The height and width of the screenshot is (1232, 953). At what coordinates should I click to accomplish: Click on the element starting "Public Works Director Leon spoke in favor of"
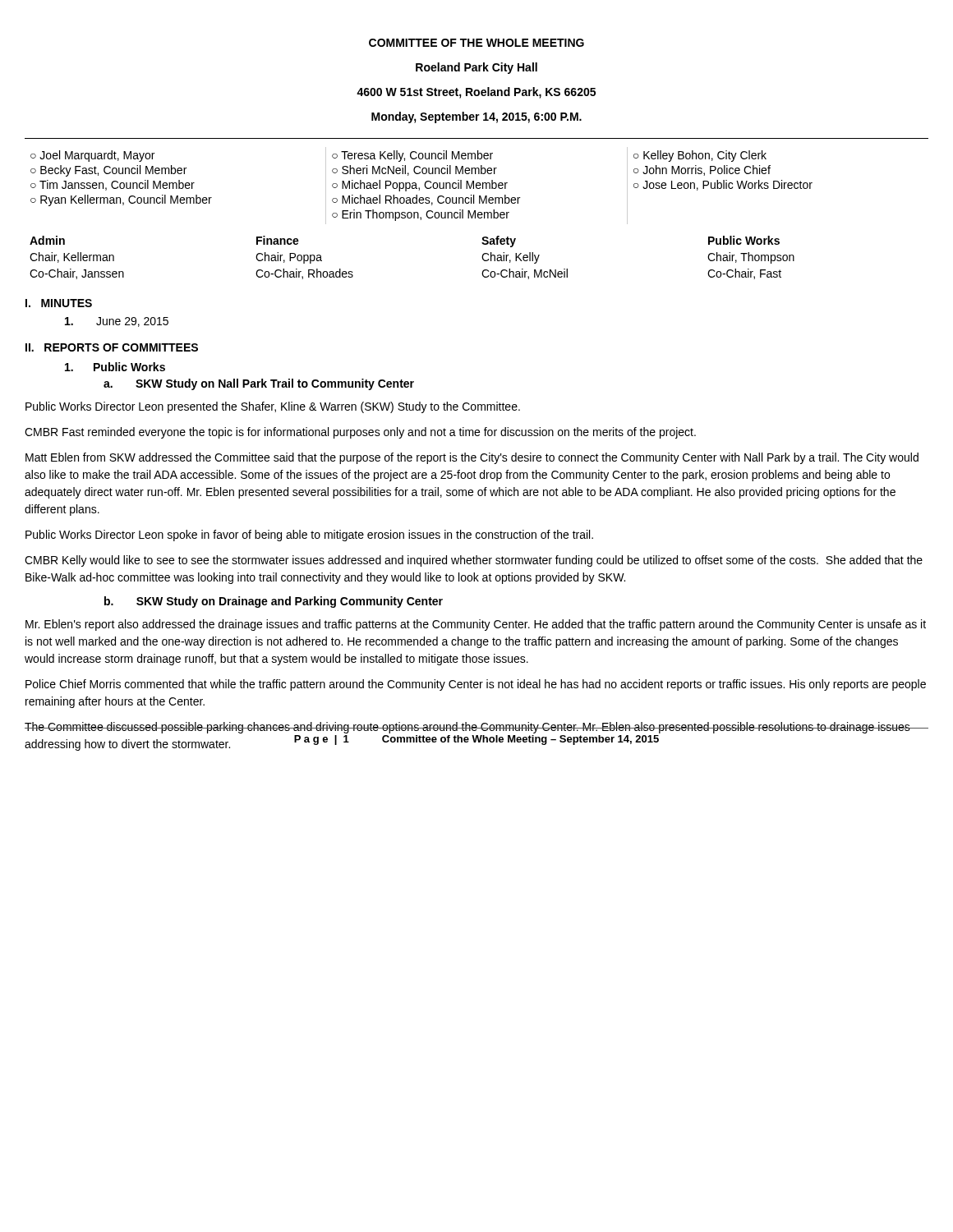click(309, 535)
